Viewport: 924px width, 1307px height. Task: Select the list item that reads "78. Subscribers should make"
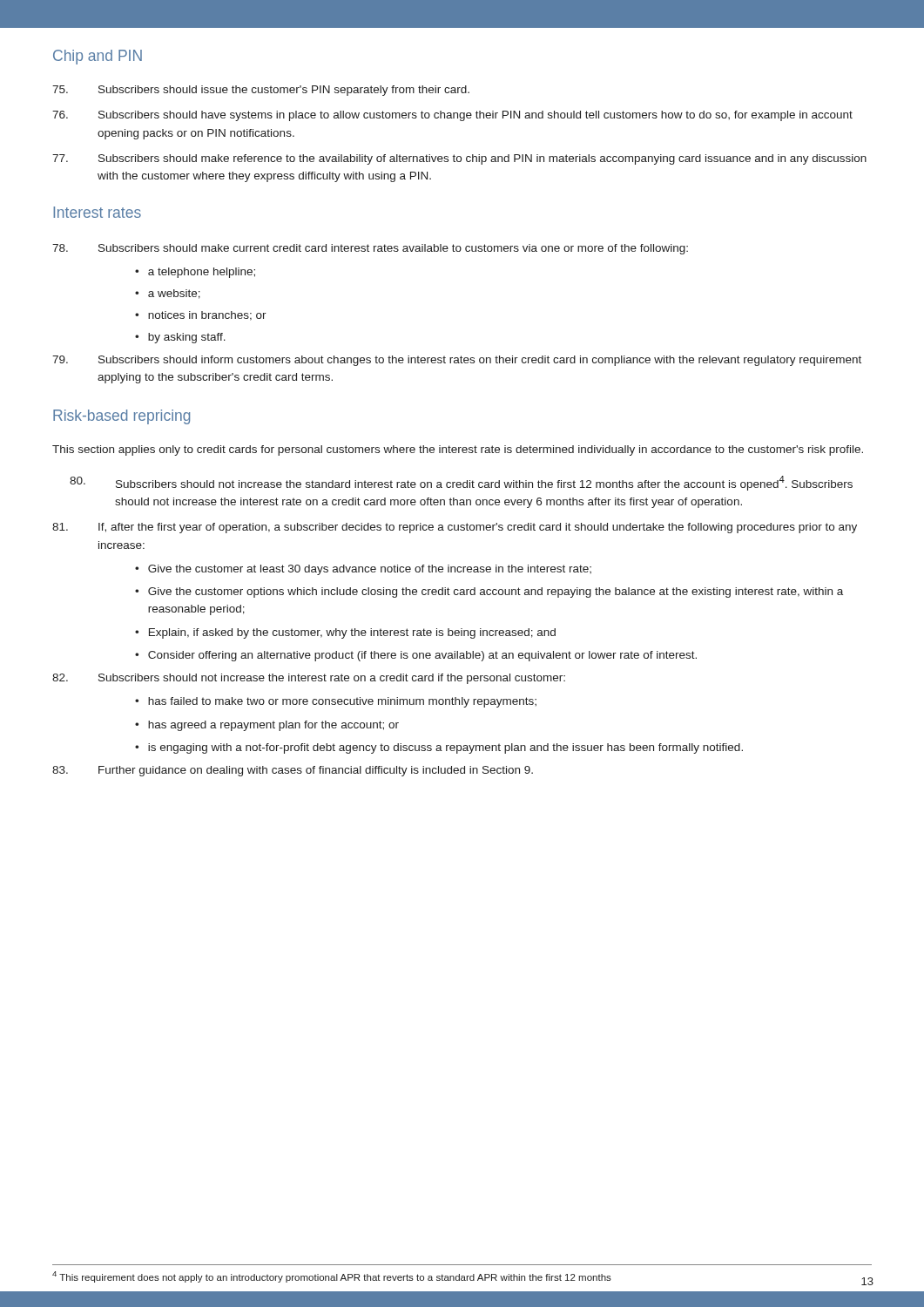[x=371, y=249]
